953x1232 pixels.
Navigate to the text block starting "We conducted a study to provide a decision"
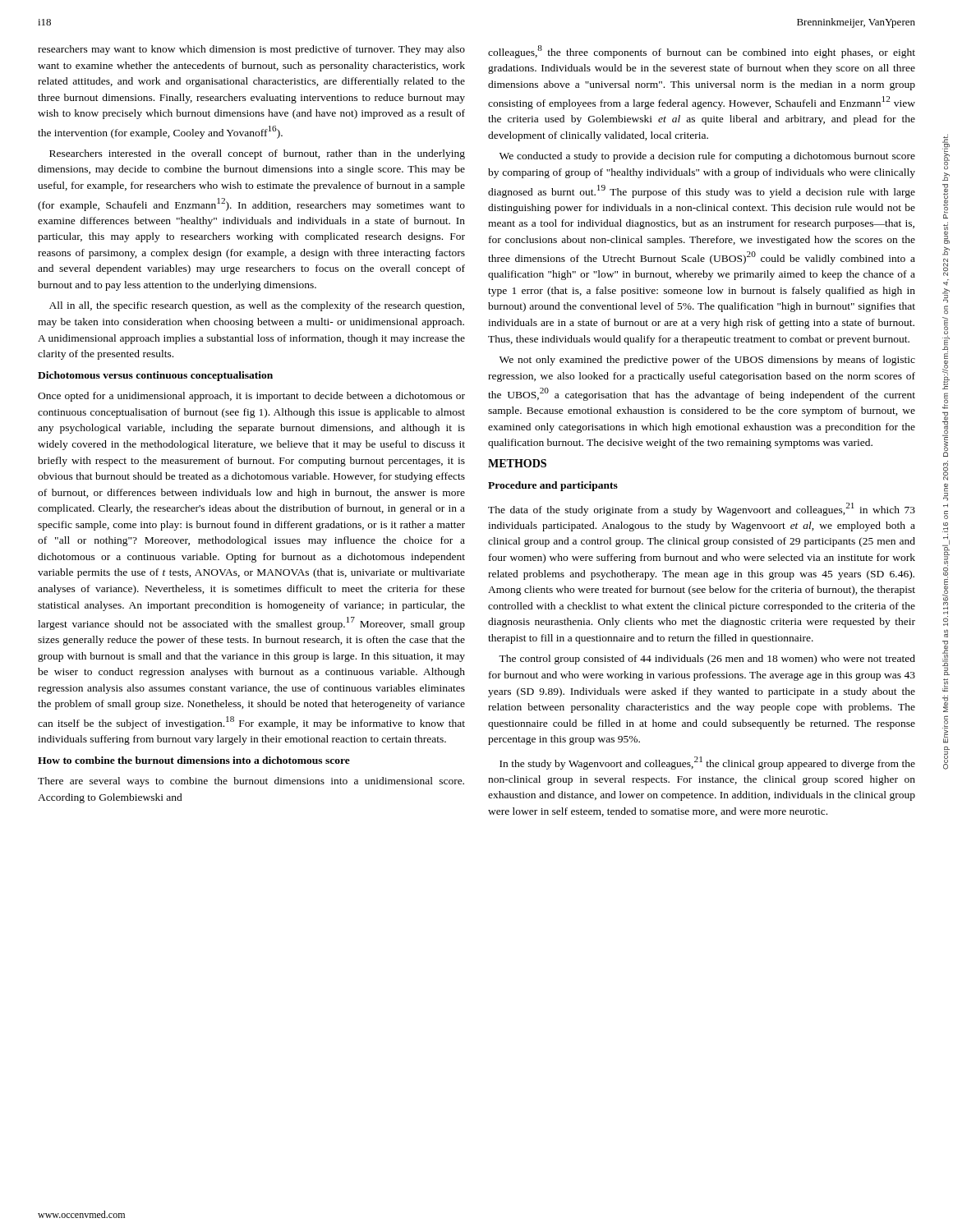(702, 247)
